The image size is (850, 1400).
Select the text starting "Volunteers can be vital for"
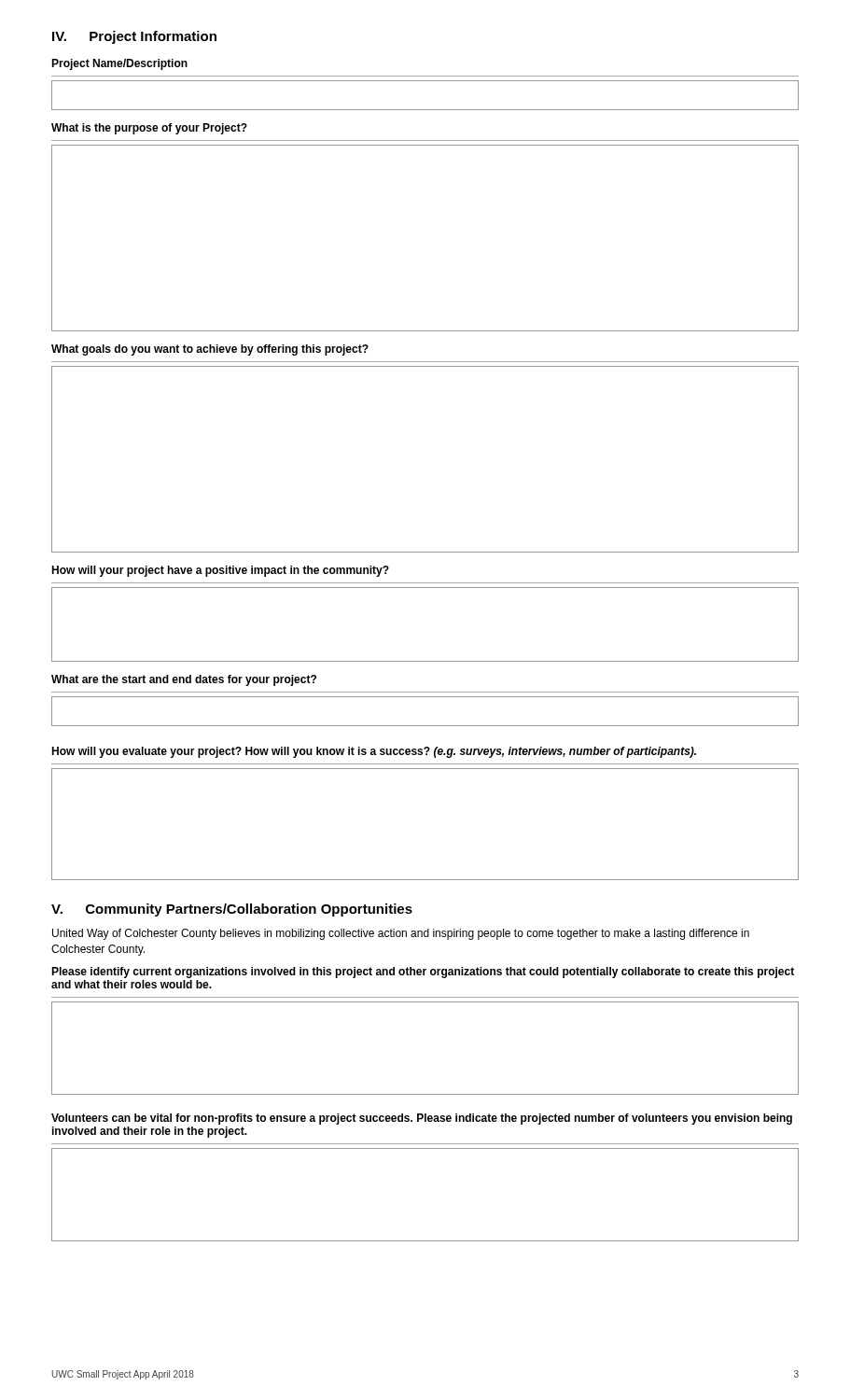[425, 1128]
